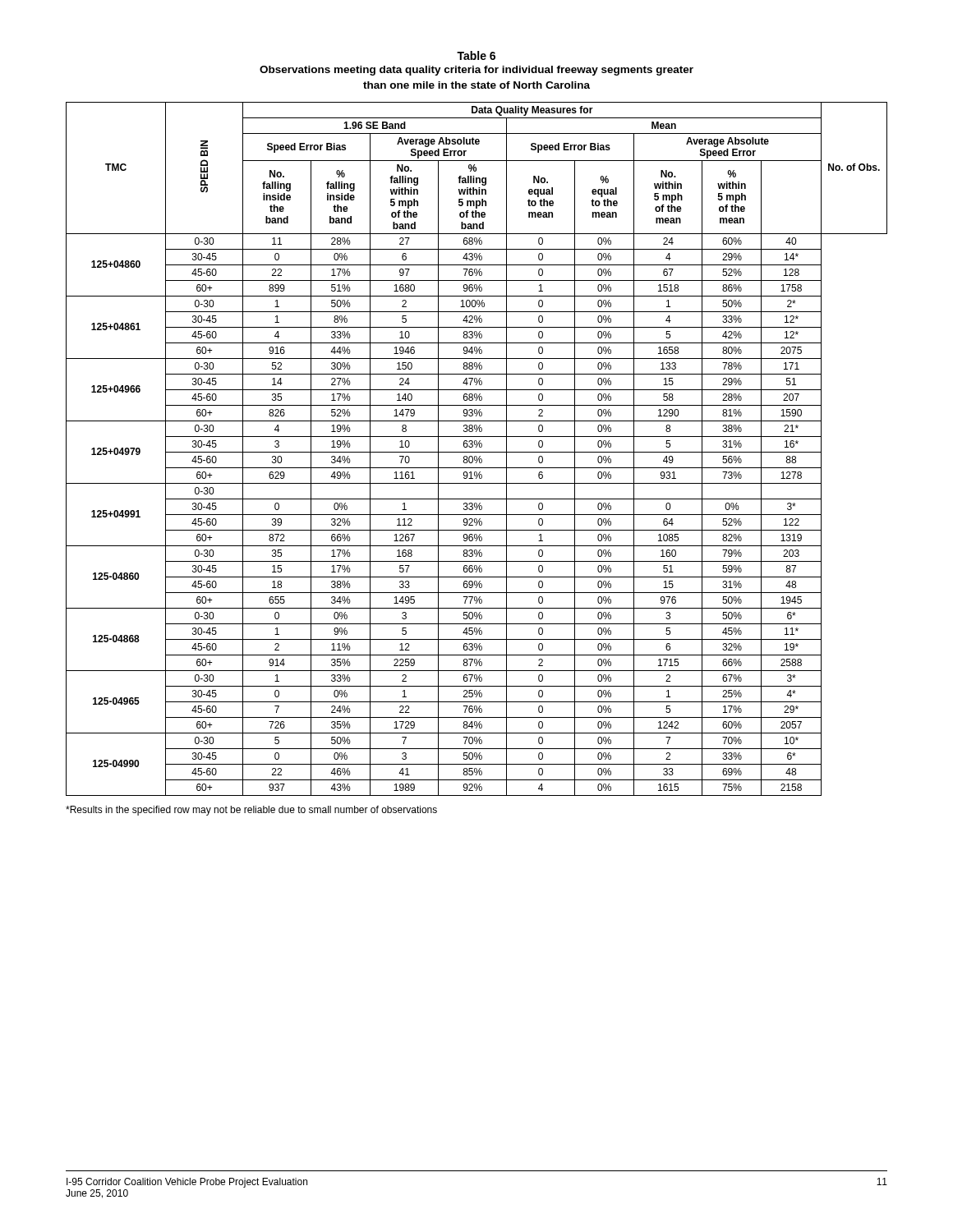Find the title with the text "Table 6 Observations meeting data quality criteria for"
This screenshot has height=1232, width=953.
point(476,71)
